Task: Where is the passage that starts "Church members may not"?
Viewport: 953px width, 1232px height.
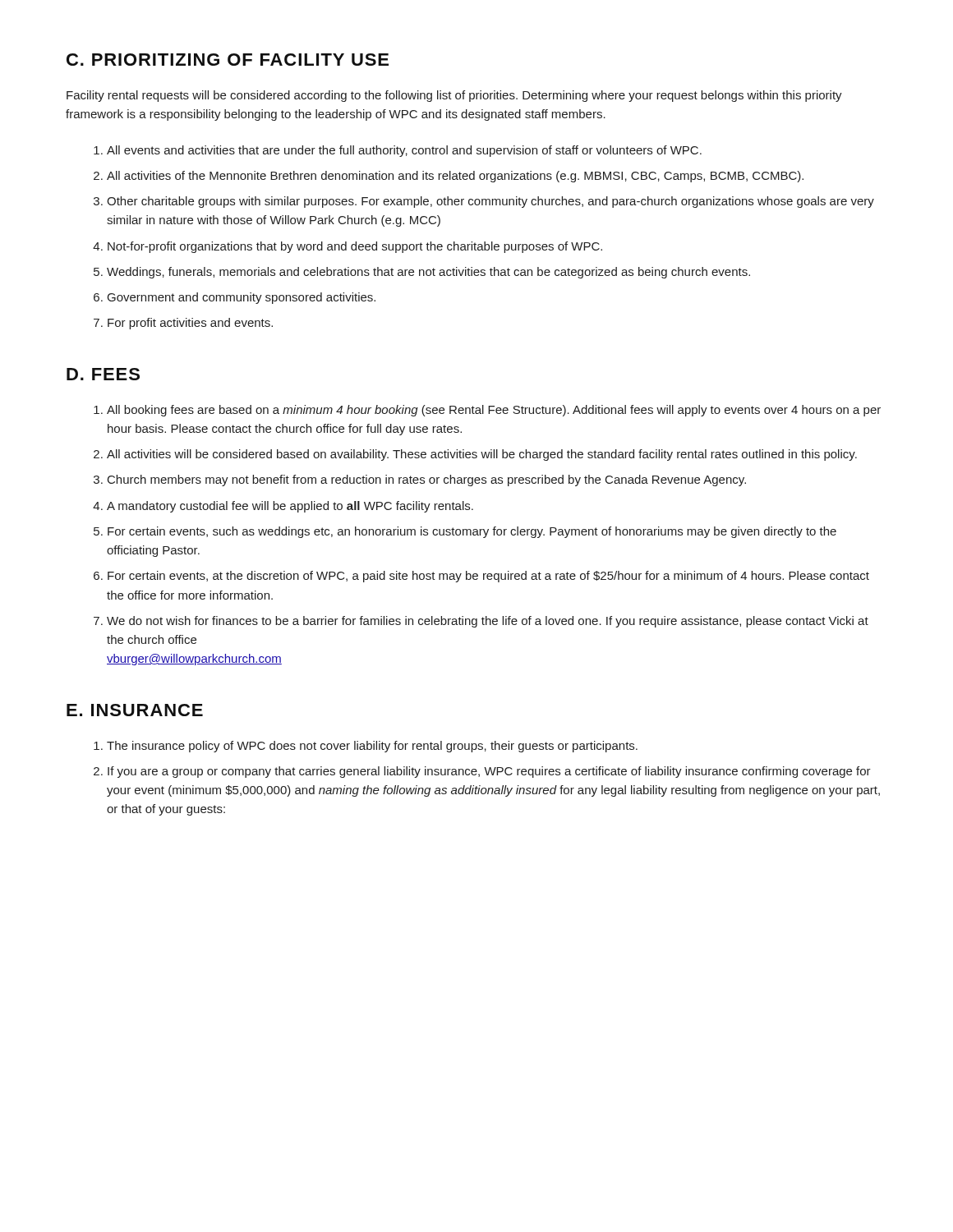Action: [427, 479]
